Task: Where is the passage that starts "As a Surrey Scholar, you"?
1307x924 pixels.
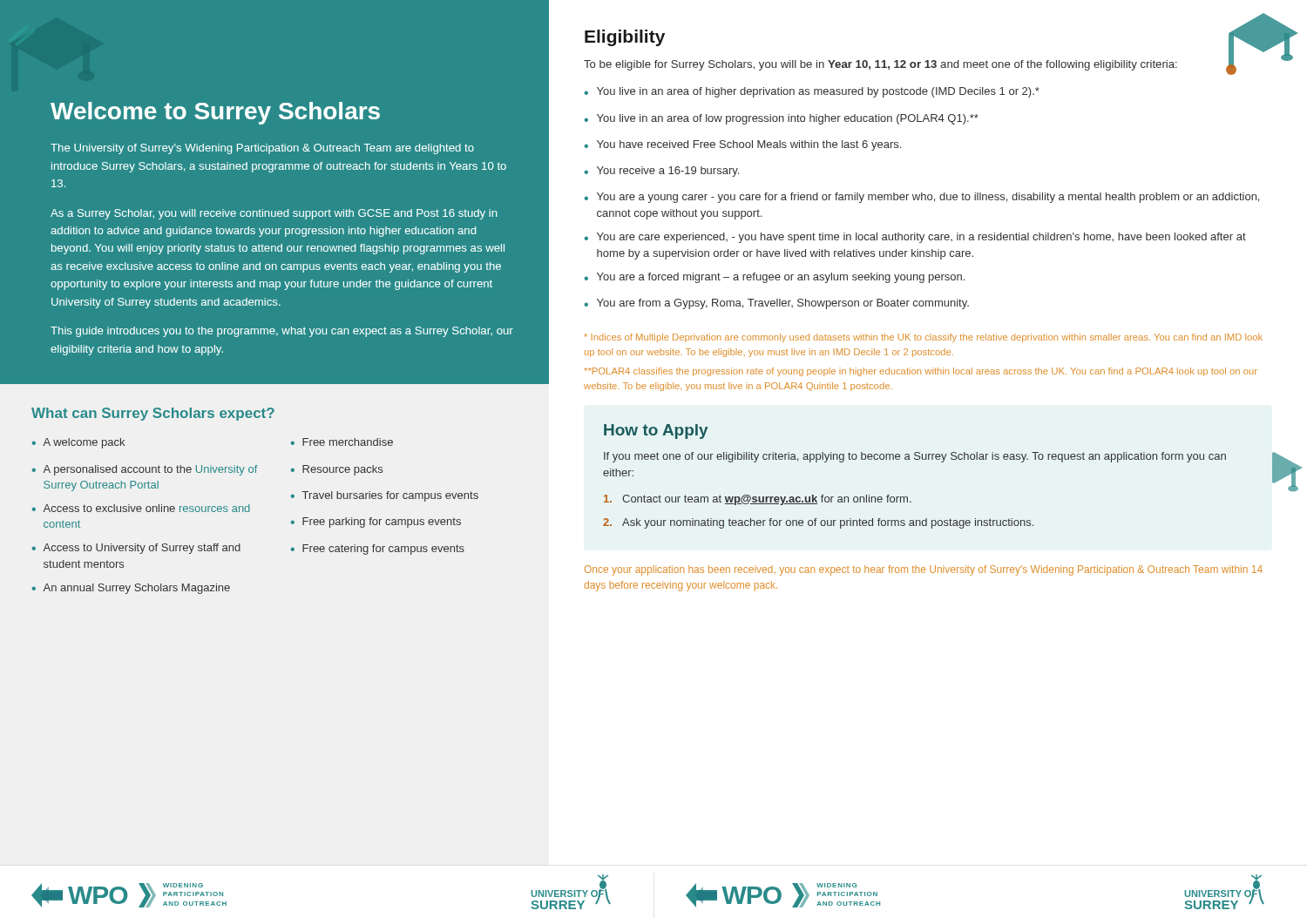Action: click(278, 257)
